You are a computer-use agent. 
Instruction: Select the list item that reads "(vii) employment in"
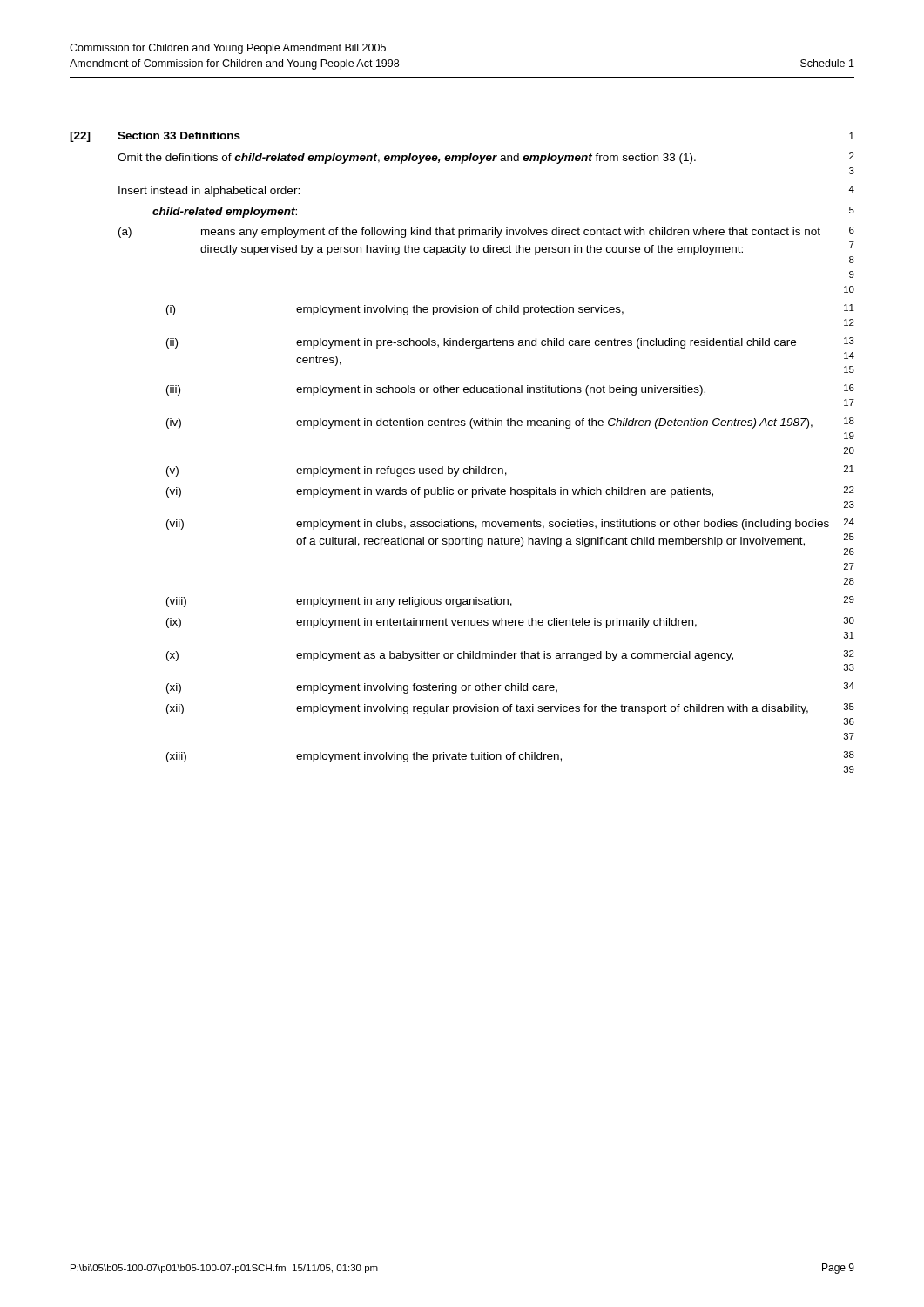(x=462, y=552)
